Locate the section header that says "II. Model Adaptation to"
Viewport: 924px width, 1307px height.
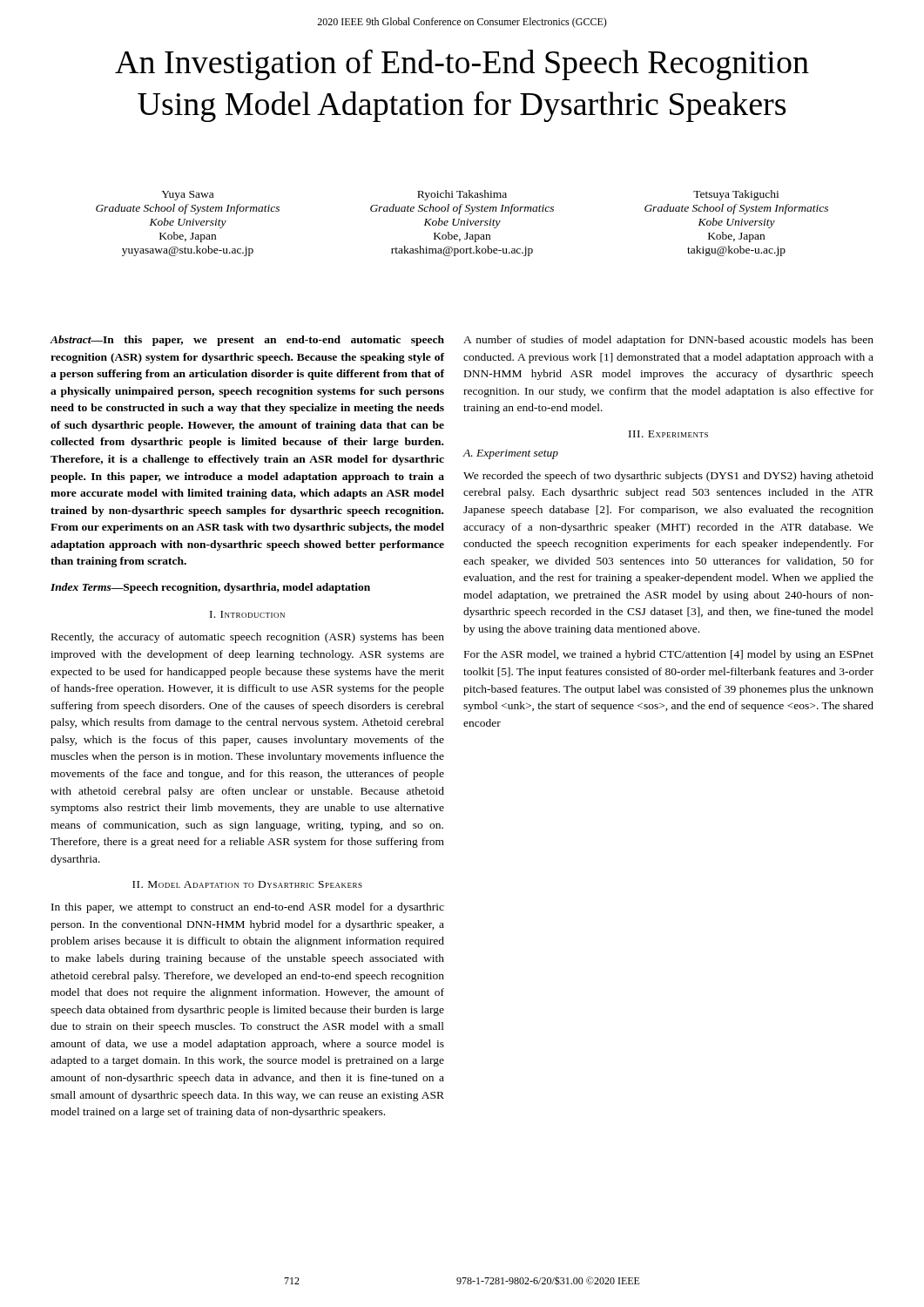[x=247, y=884]
